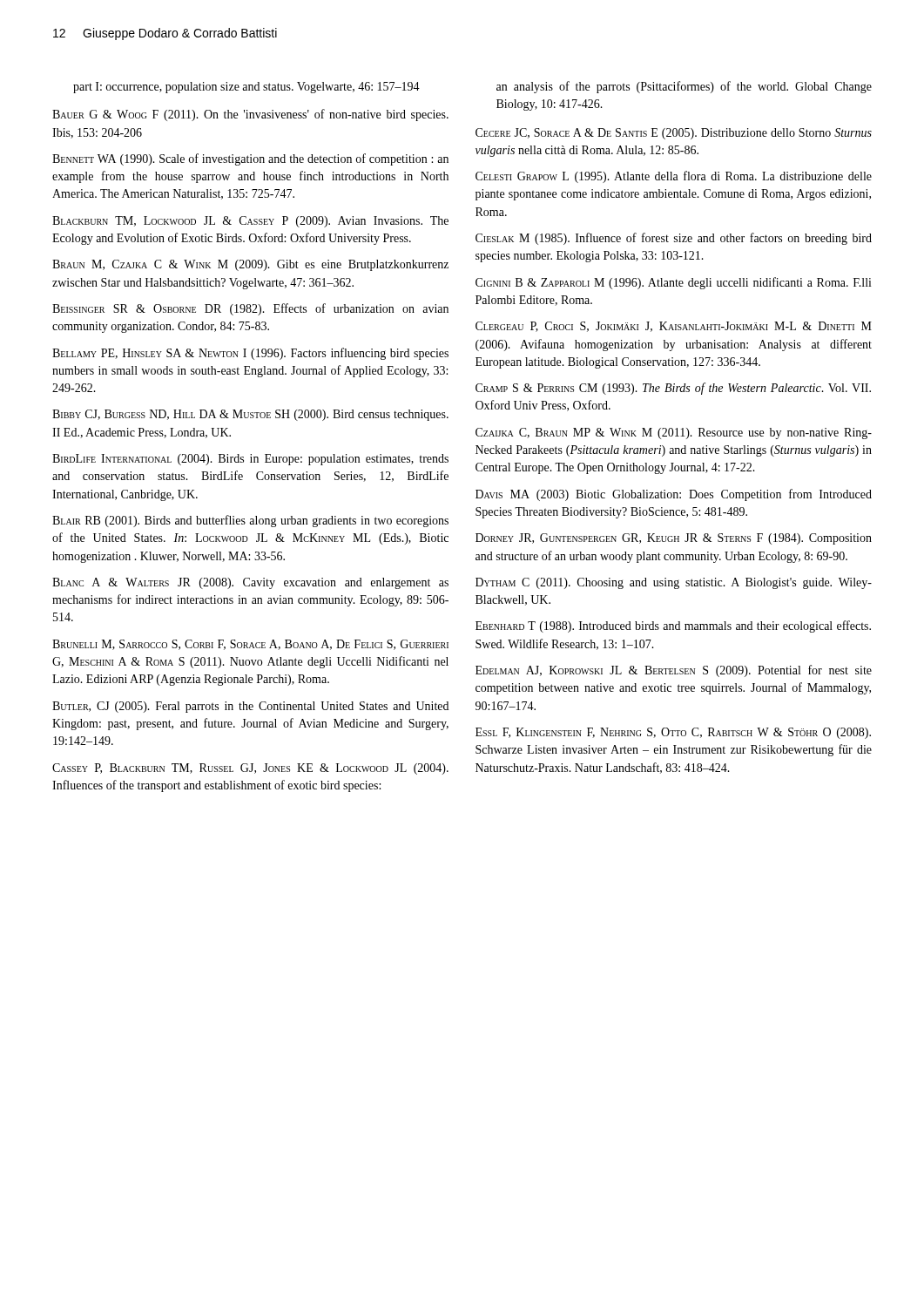The height and width of the screenshot is (1307, 924).
Task: Click the passage that begins "Bennett WA (1990)."
Action: [x=251, y=177]
